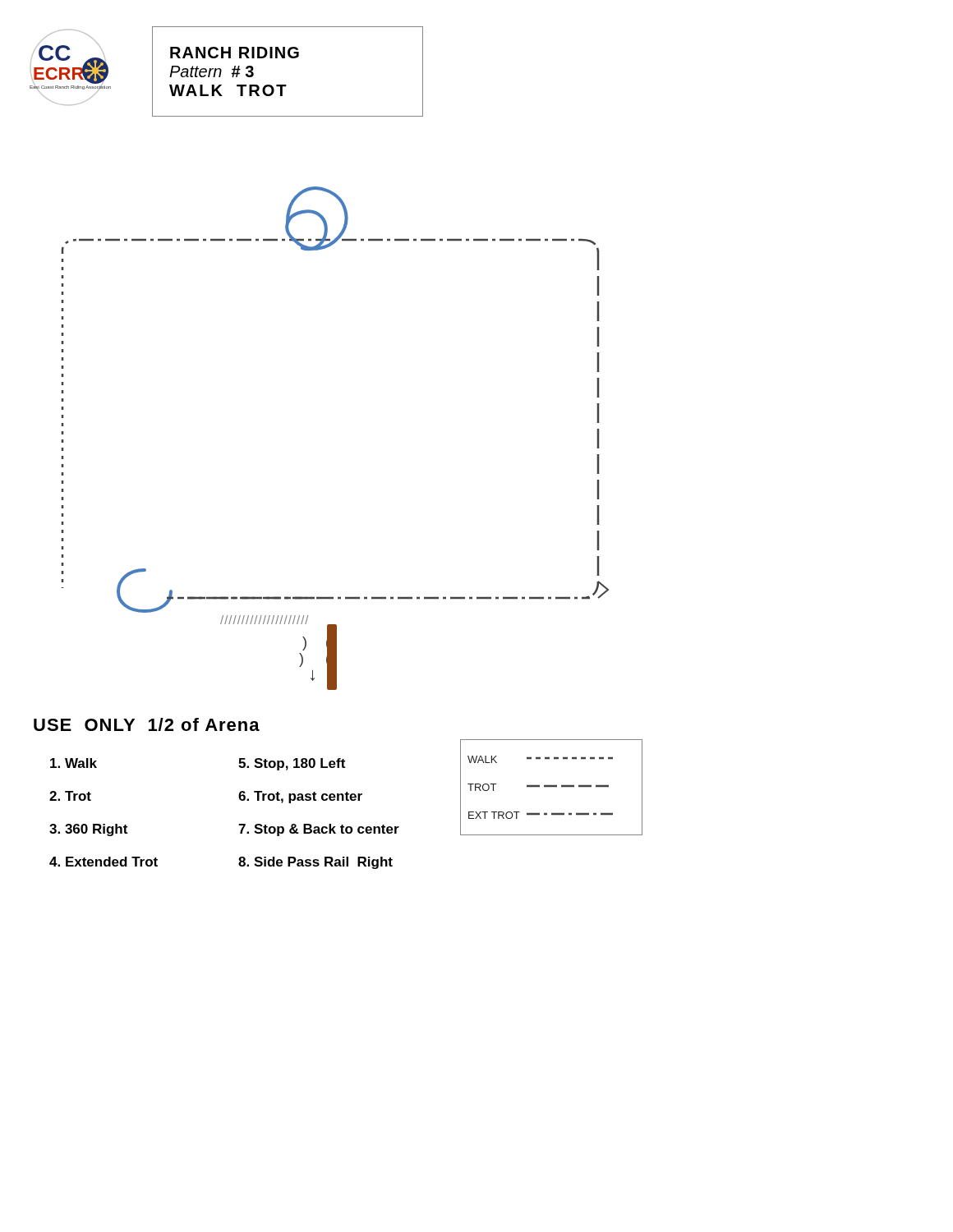Select the element starting "8. Side Pass Rail Right"

[315, 862]
